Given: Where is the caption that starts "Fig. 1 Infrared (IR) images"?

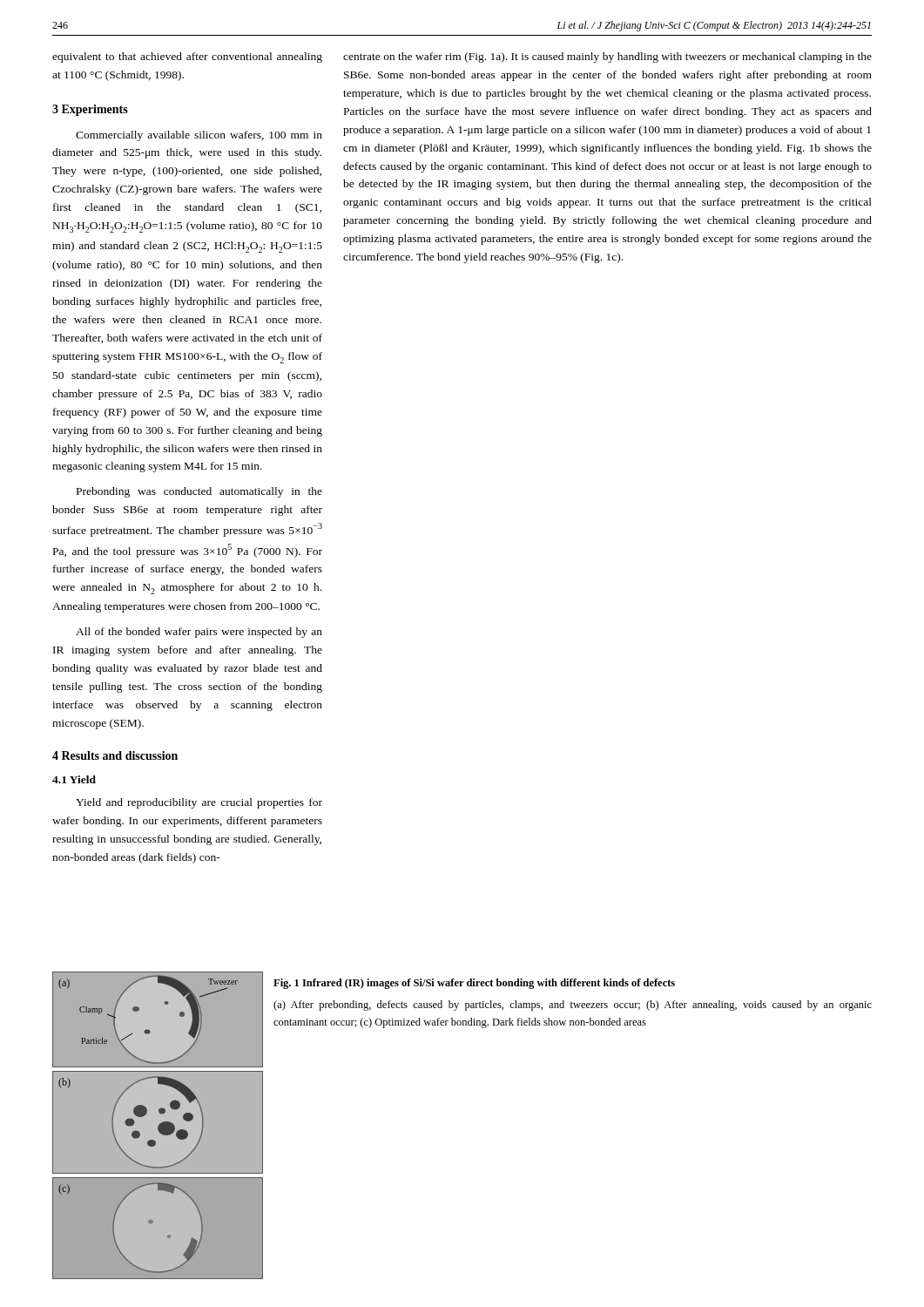Looking at the screenshot, I should (573, 1003).
